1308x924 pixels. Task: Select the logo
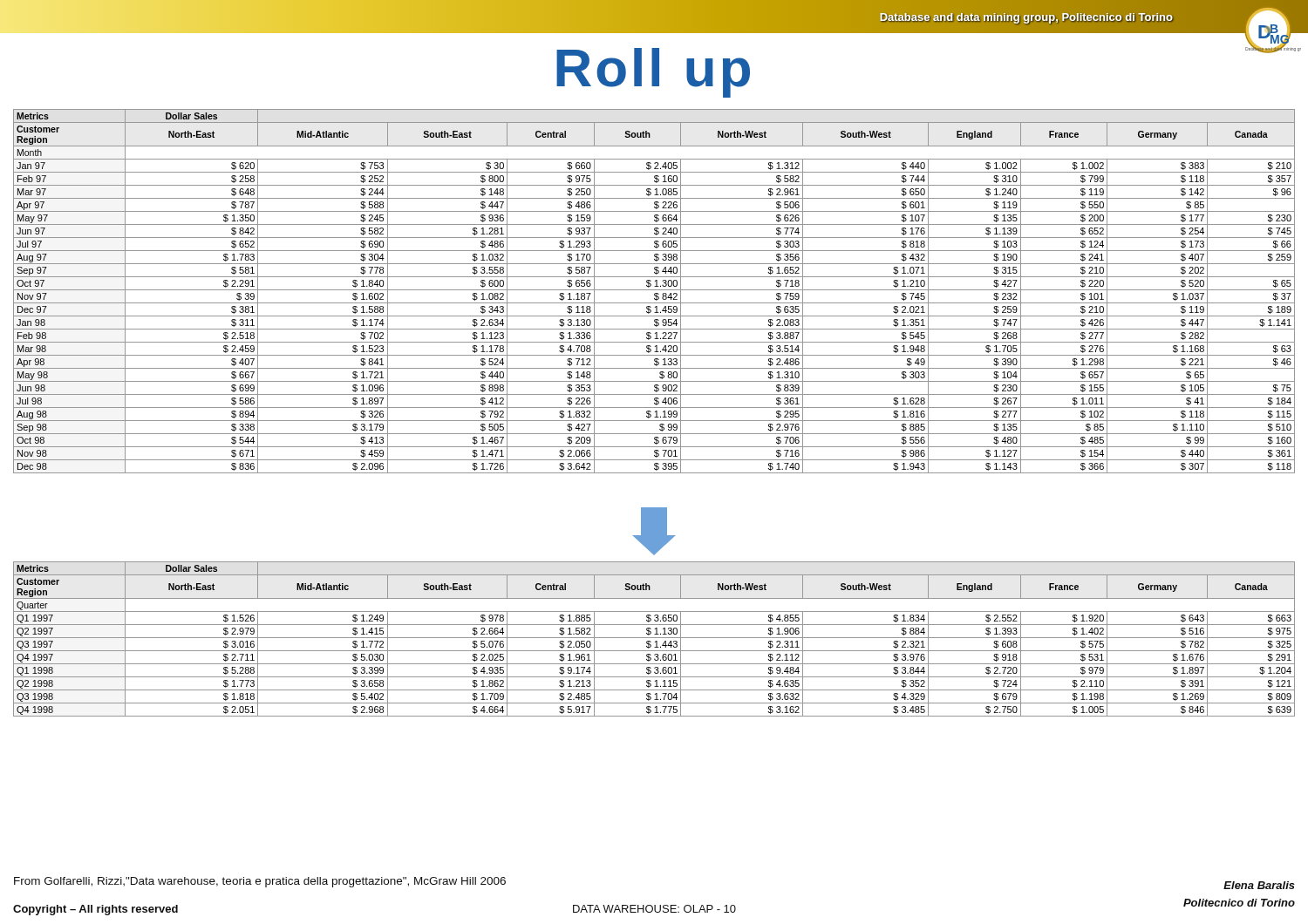1257,28
